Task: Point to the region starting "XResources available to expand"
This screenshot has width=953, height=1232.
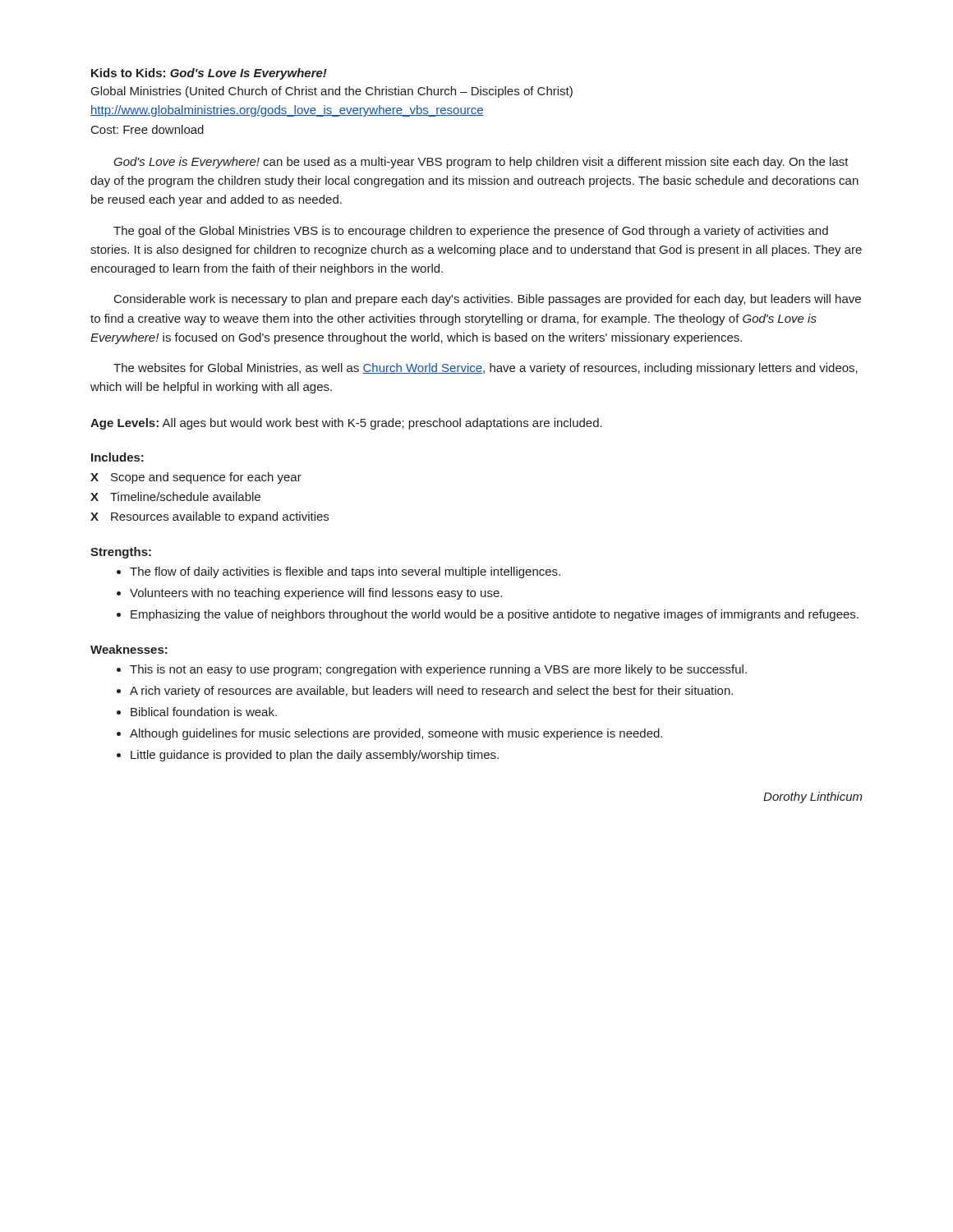Action: click(210, 516)
